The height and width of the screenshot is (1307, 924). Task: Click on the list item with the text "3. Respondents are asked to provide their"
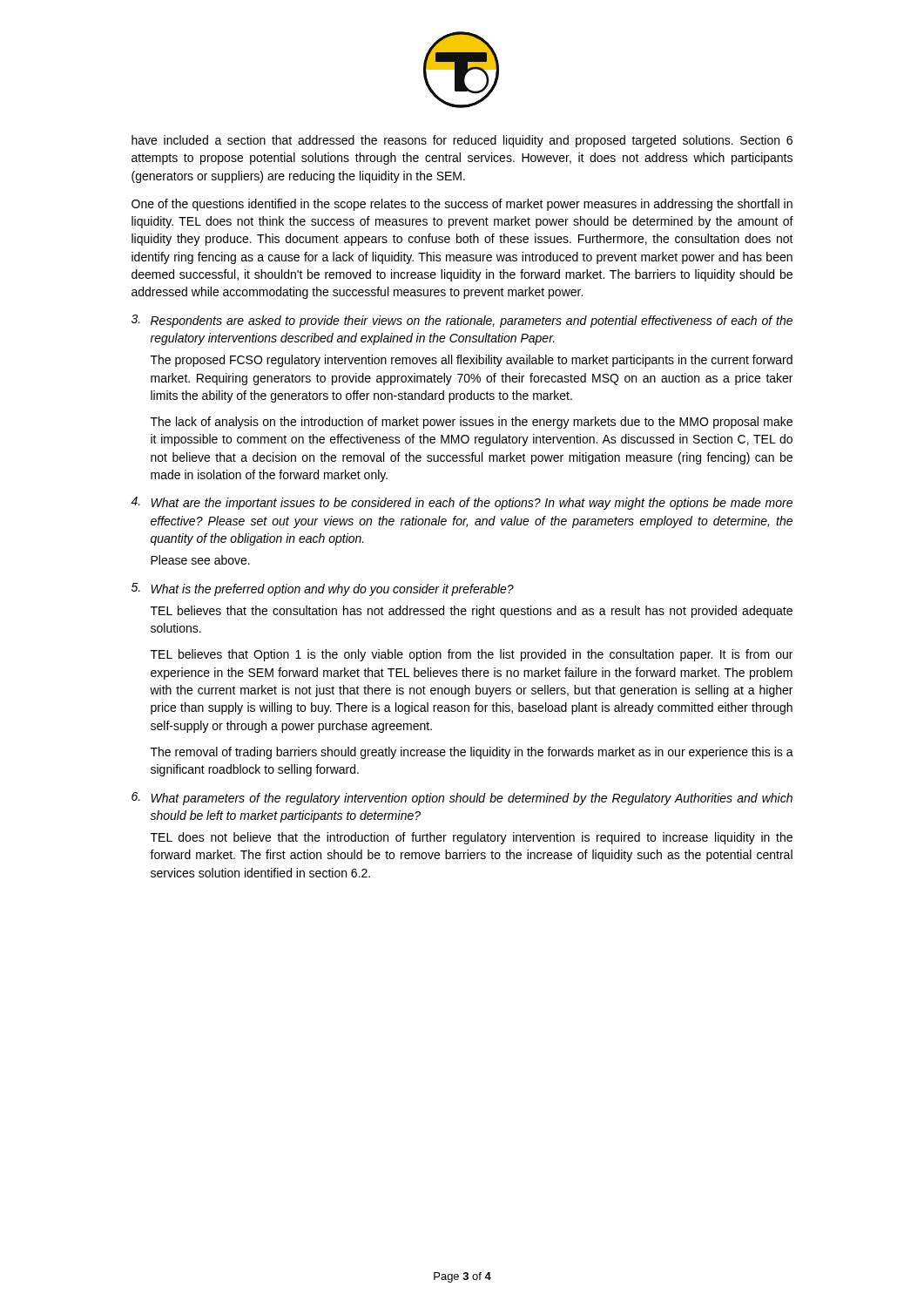[462, 398]
